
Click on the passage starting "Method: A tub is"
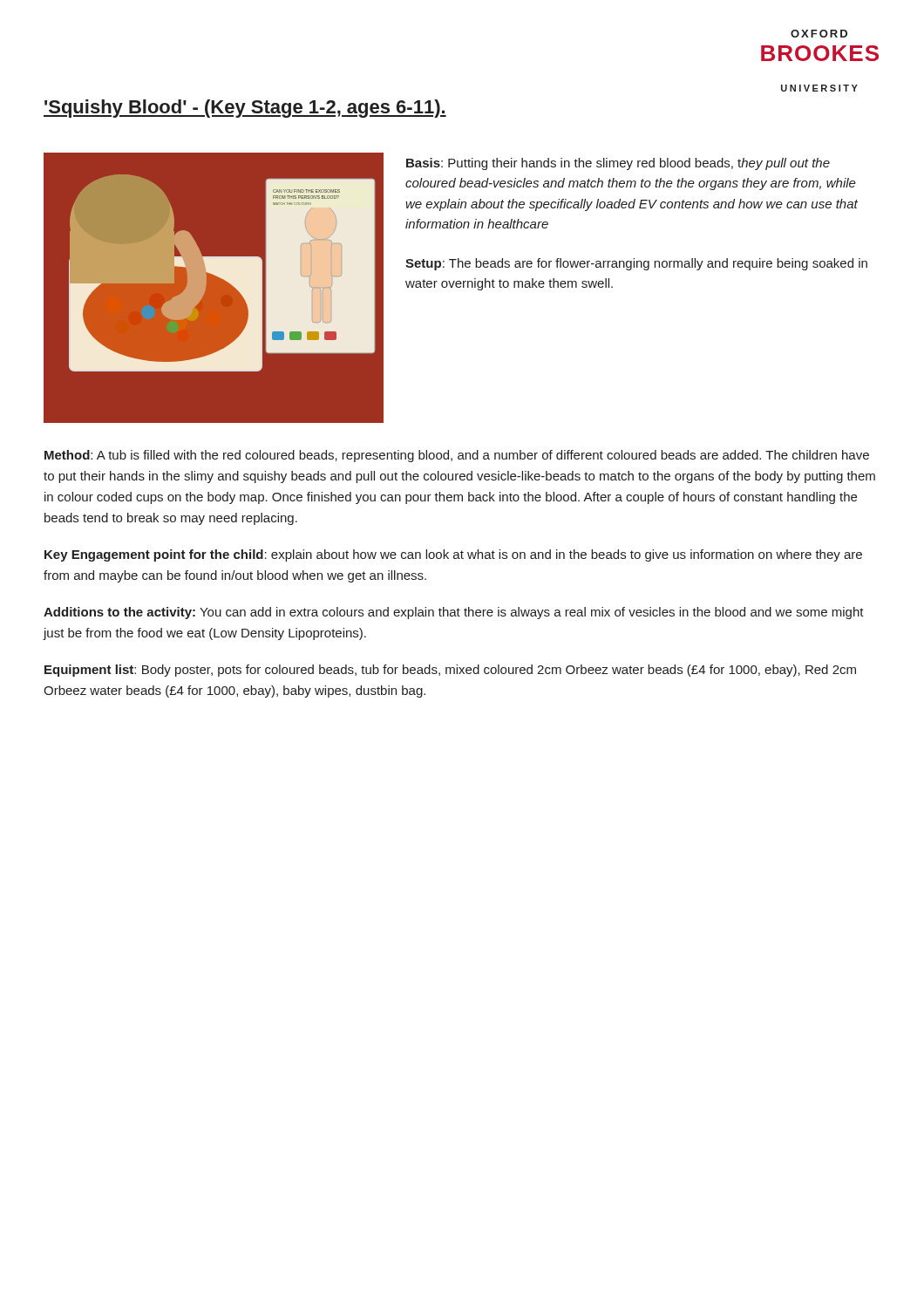(460, 486)
